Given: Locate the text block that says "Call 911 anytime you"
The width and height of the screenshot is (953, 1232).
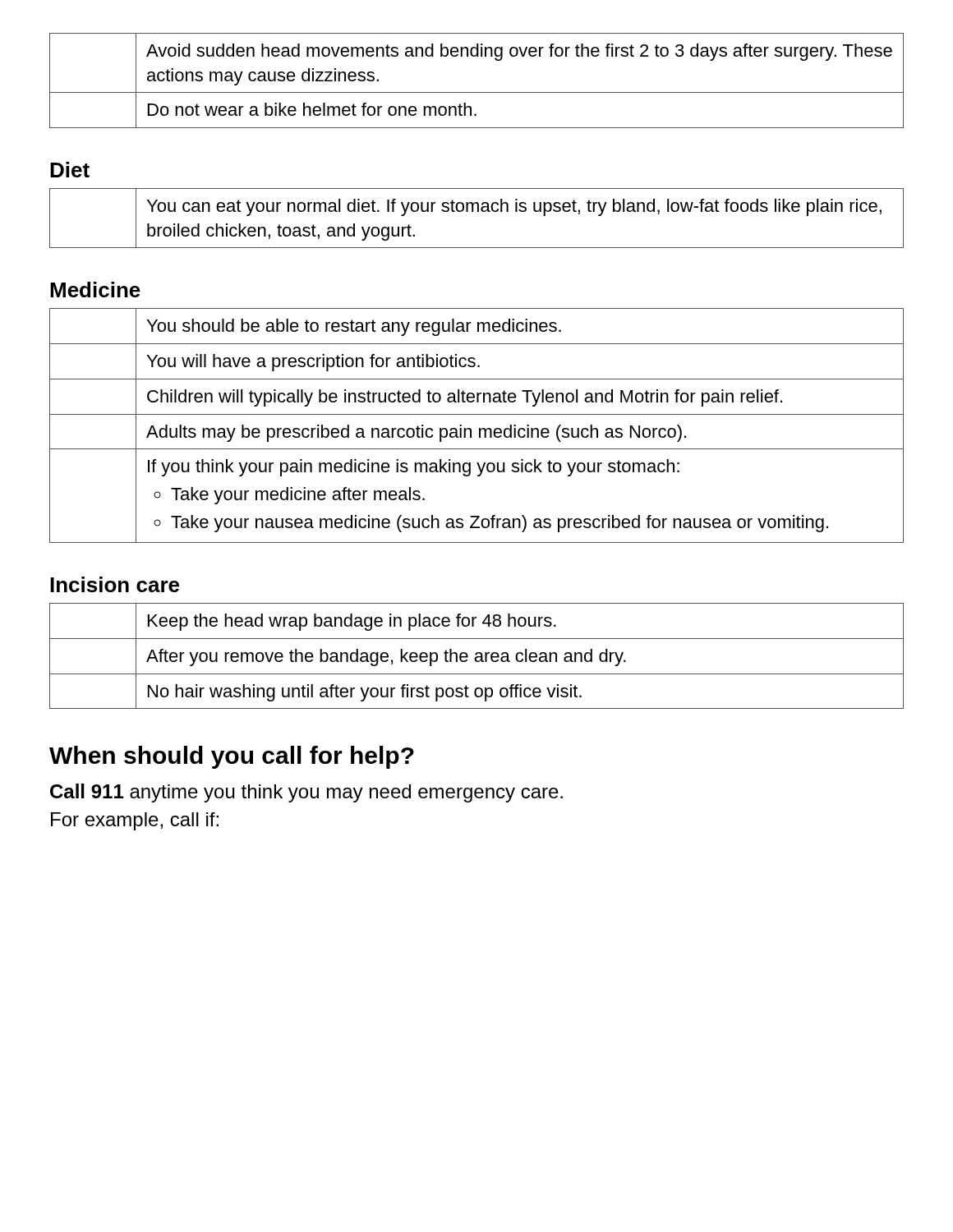Looking at the screenshot, I should (307, 805).
